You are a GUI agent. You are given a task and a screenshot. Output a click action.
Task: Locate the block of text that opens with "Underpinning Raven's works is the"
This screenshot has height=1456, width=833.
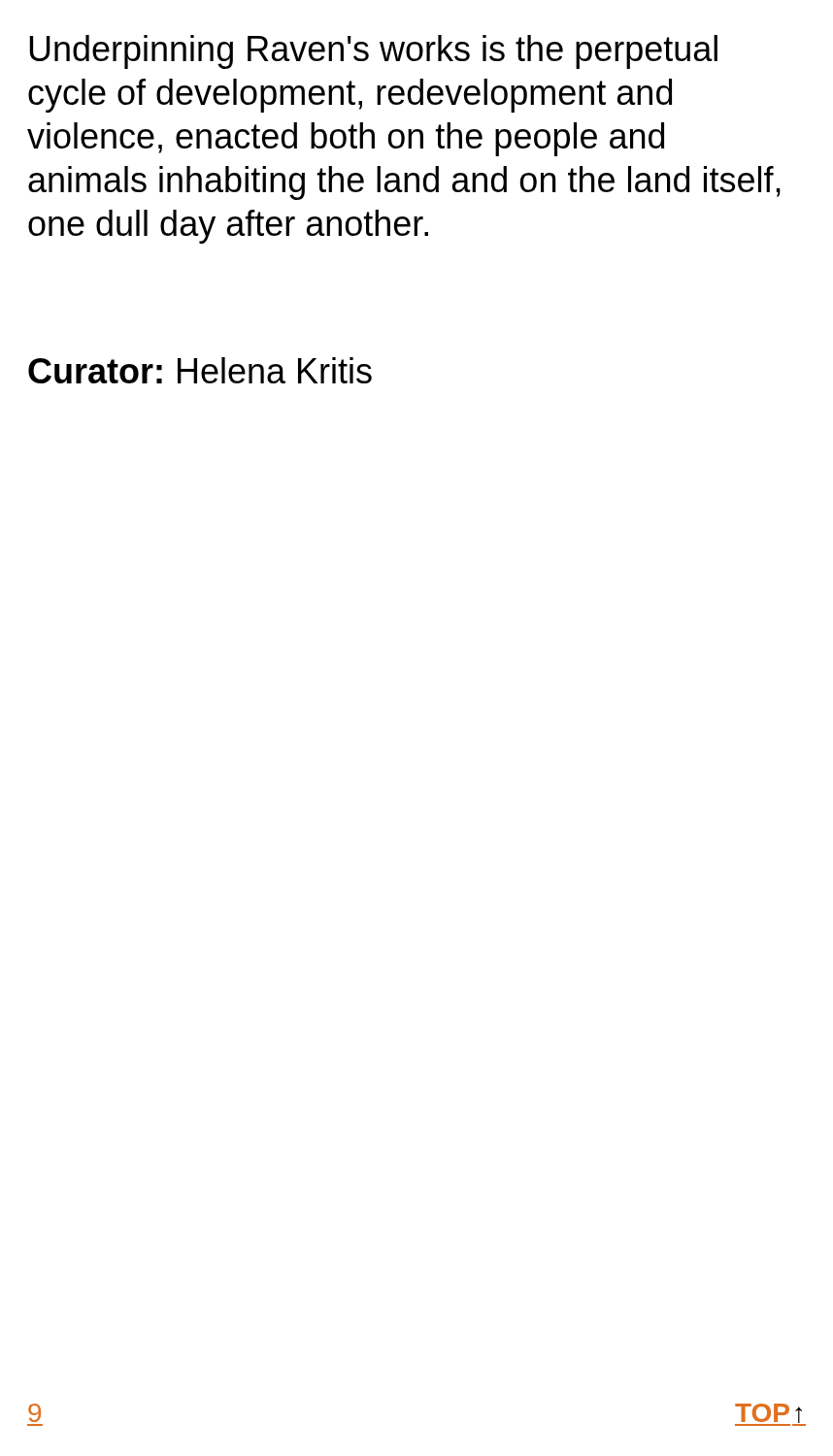click(x=405, y=136)
